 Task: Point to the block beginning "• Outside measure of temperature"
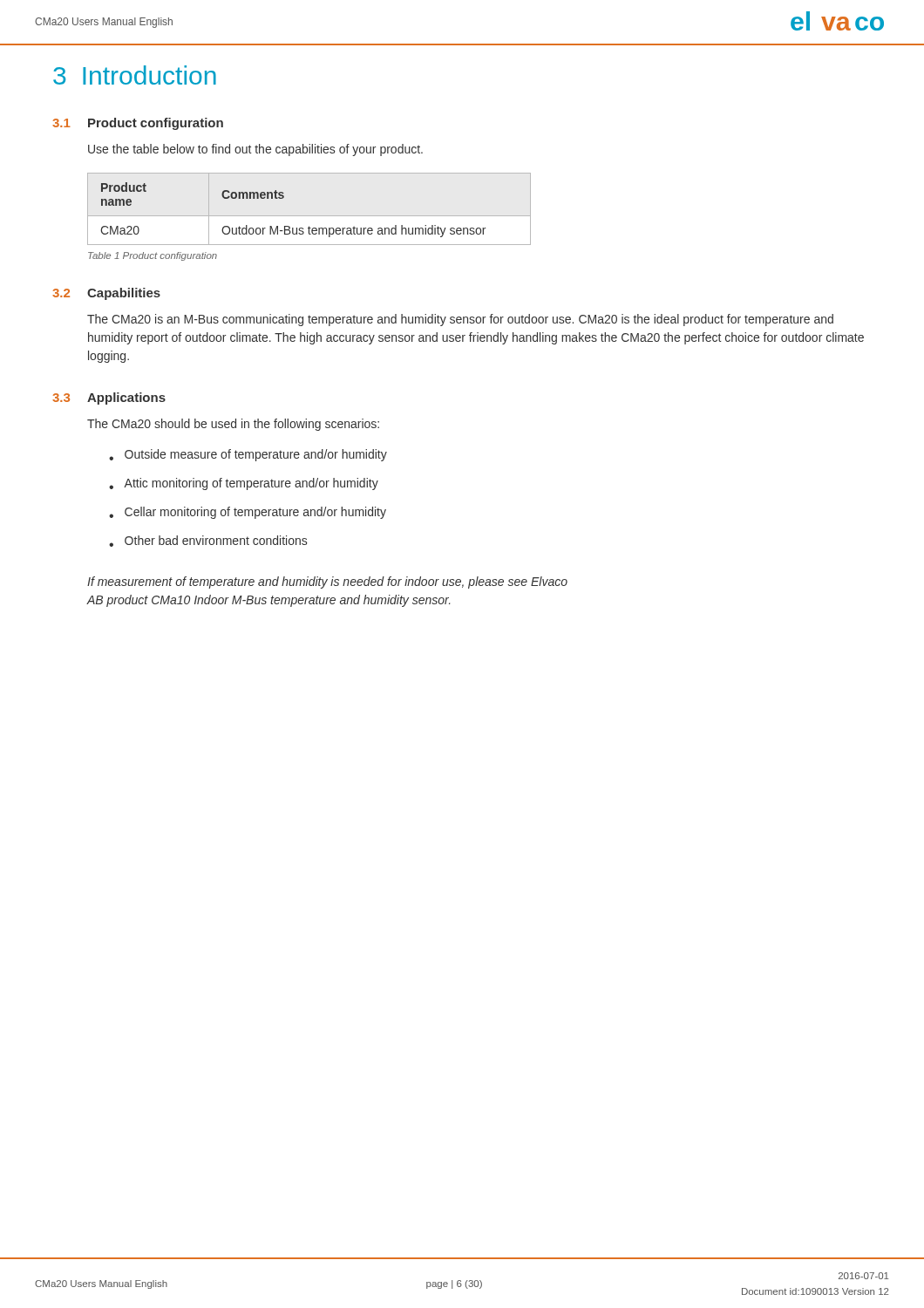click(248, 457)
